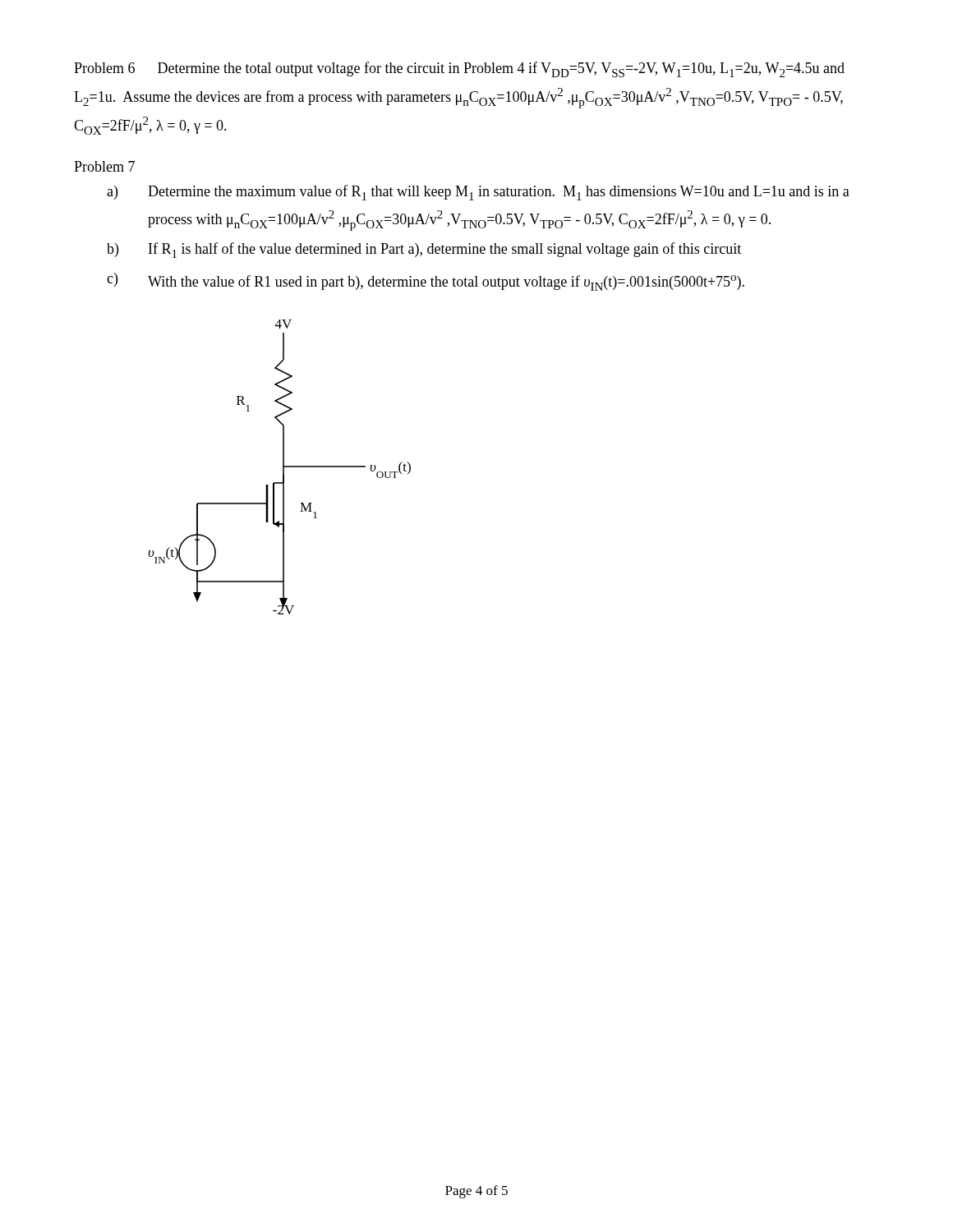
Task: Point to the block beginning "a) Determine the maximum value of R1 that"
Action: 493,207
